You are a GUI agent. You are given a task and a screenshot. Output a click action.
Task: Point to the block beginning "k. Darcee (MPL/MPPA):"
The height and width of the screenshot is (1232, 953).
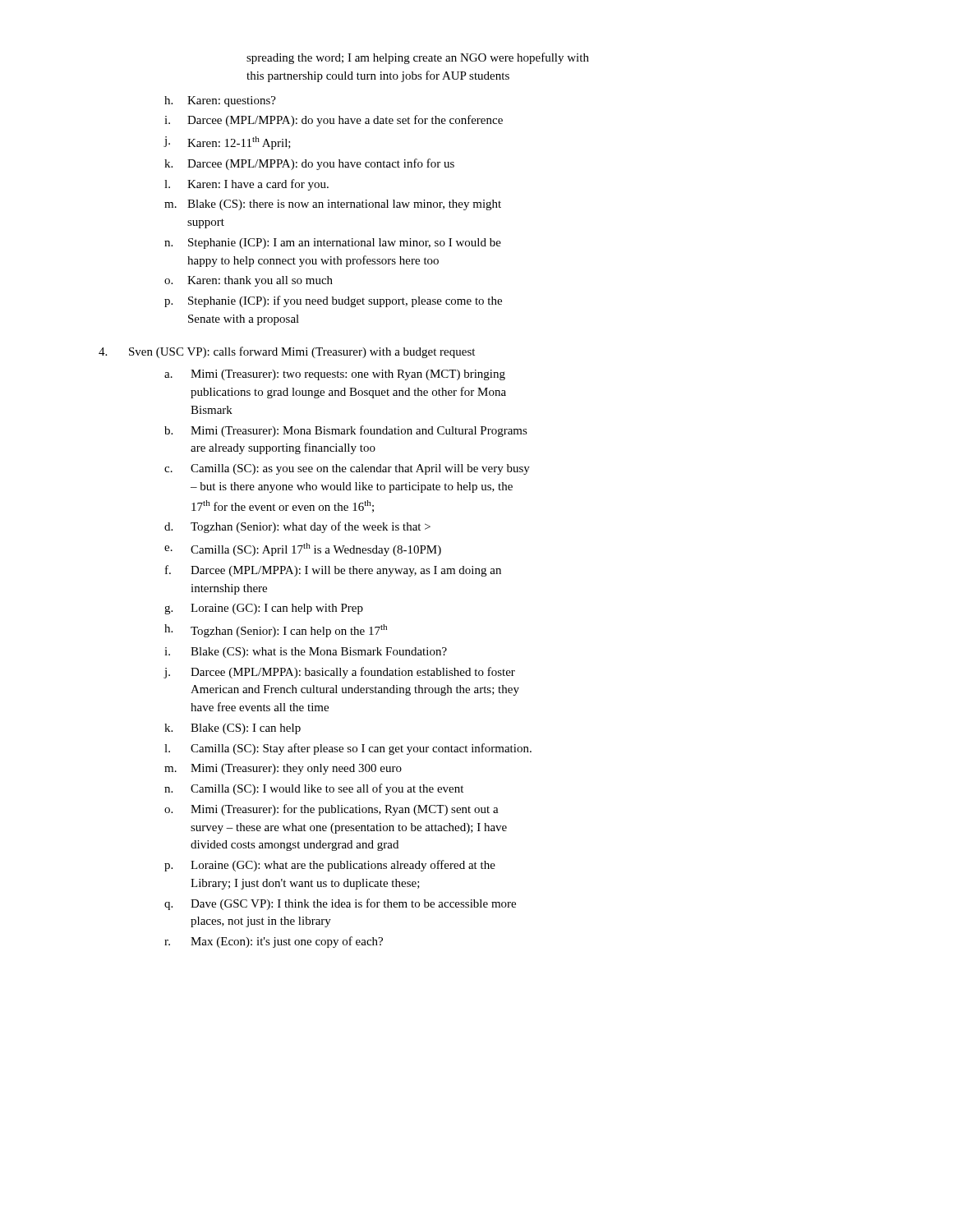(x=309, y=164)
